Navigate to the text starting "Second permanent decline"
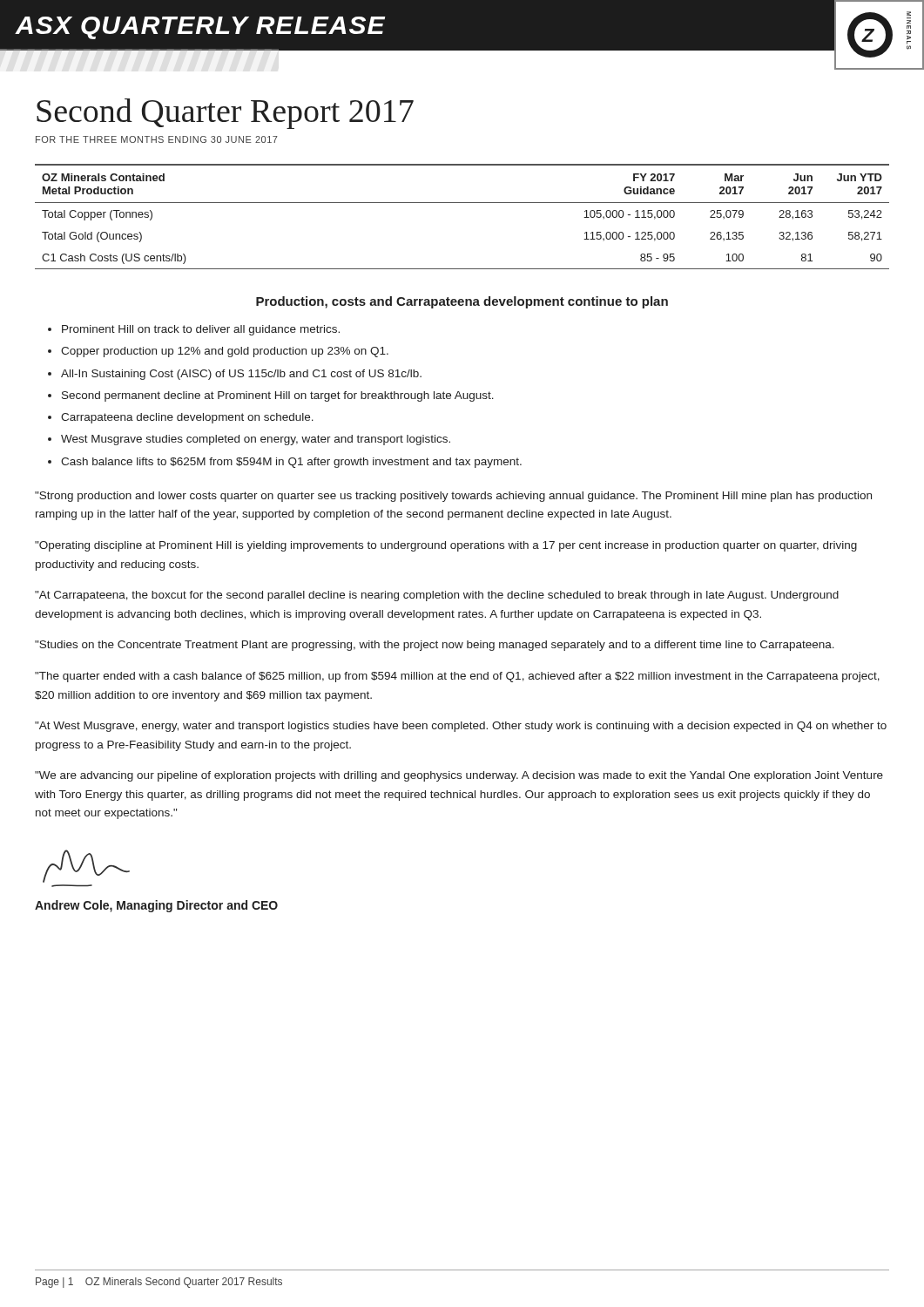 [x=278, y=395]
